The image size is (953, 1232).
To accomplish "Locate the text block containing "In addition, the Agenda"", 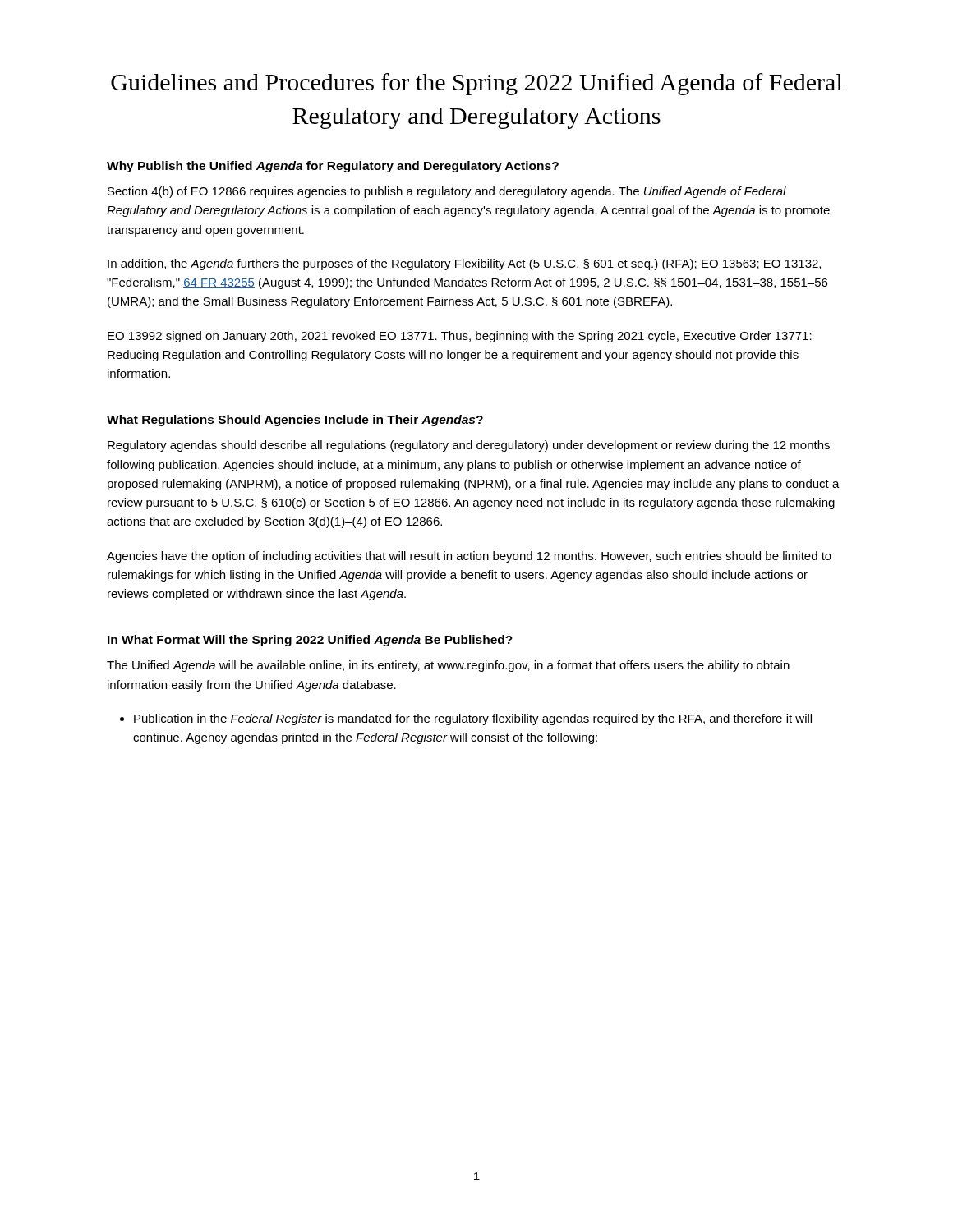I will point(476,282).
